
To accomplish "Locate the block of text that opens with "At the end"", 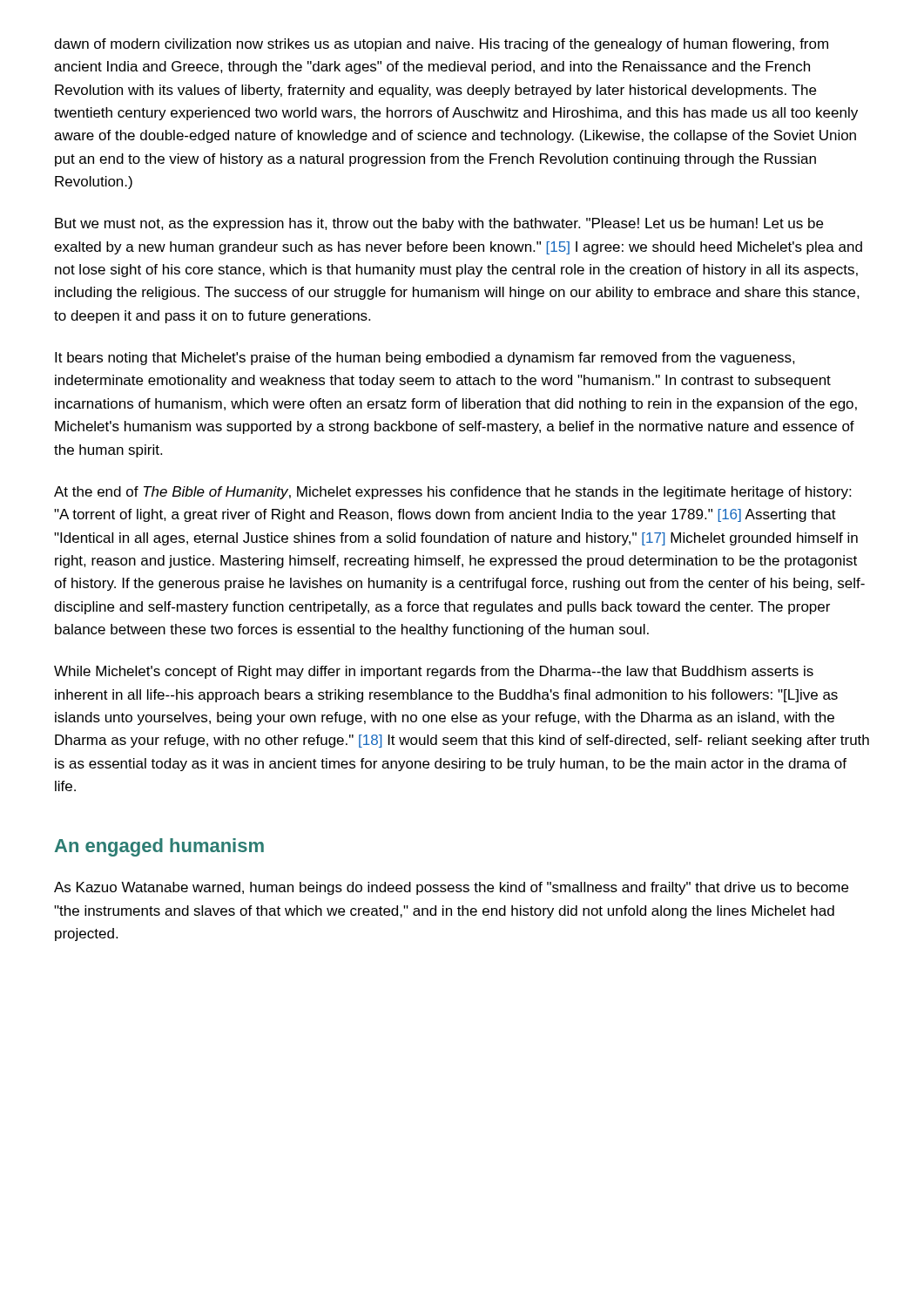I will [460, 561].
